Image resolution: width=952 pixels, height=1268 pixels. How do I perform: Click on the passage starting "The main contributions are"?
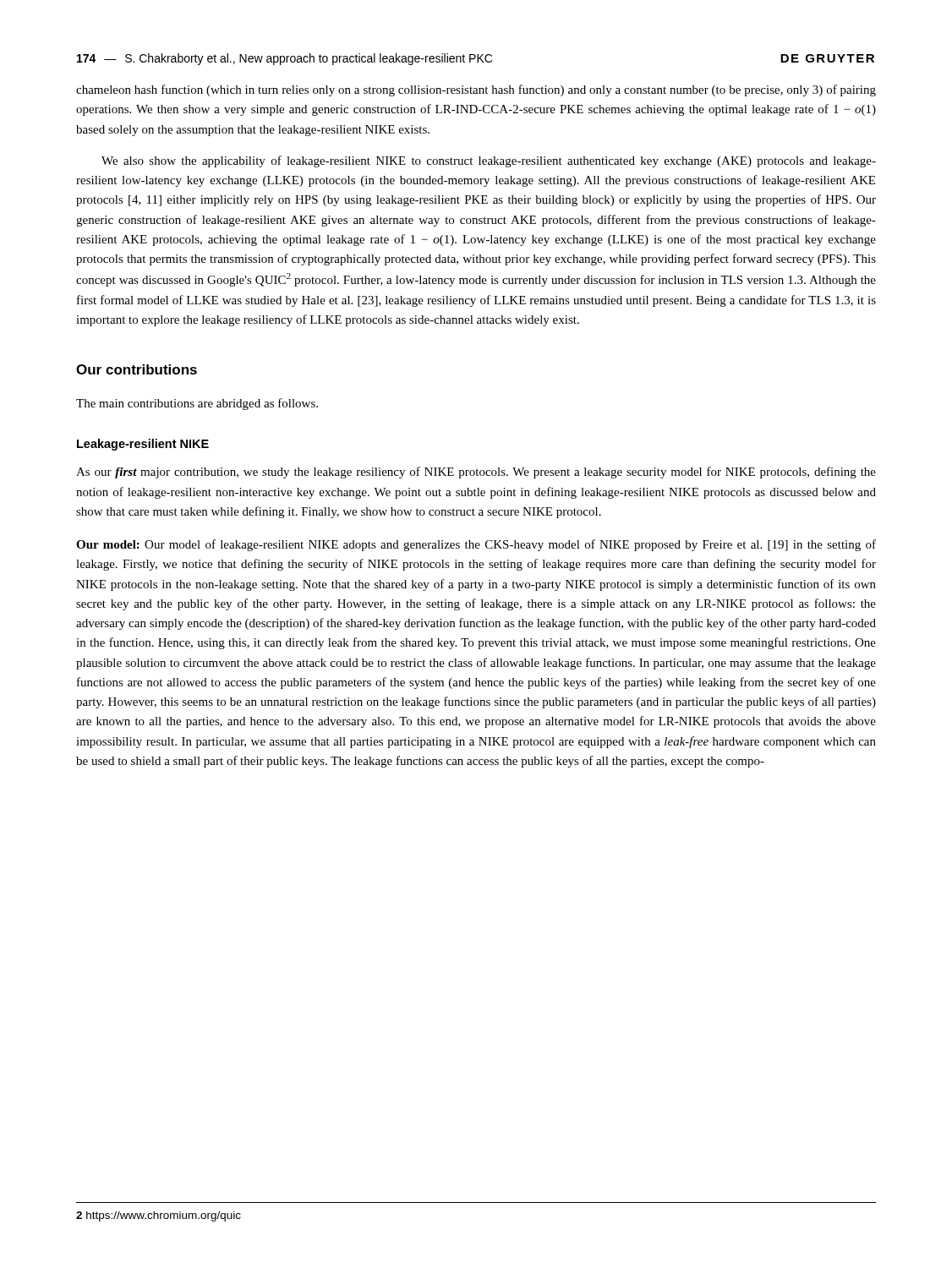pos(197,404)
